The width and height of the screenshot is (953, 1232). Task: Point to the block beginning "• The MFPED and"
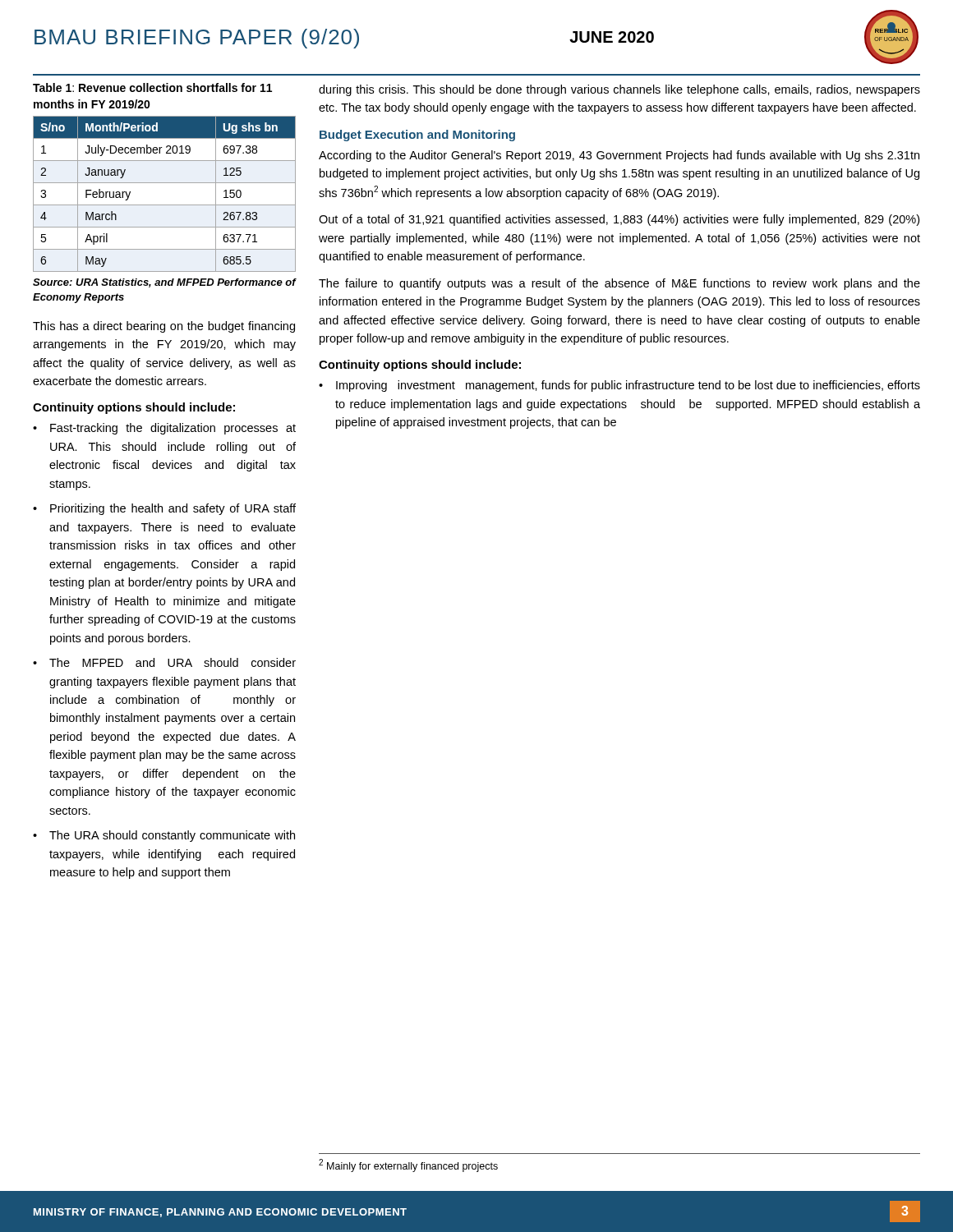(164, 737)
